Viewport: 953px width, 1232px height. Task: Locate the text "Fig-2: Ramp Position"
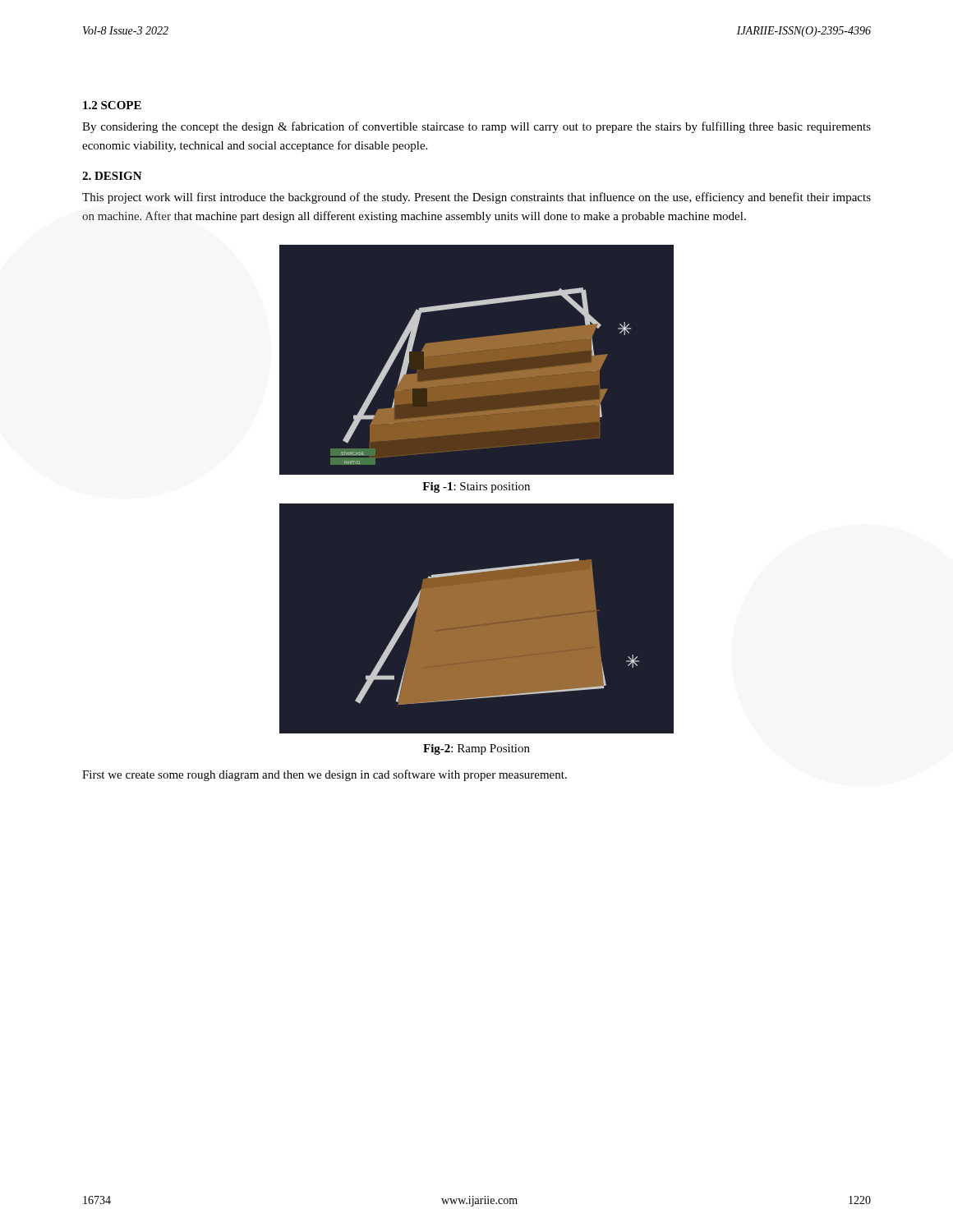coord(476,748)
